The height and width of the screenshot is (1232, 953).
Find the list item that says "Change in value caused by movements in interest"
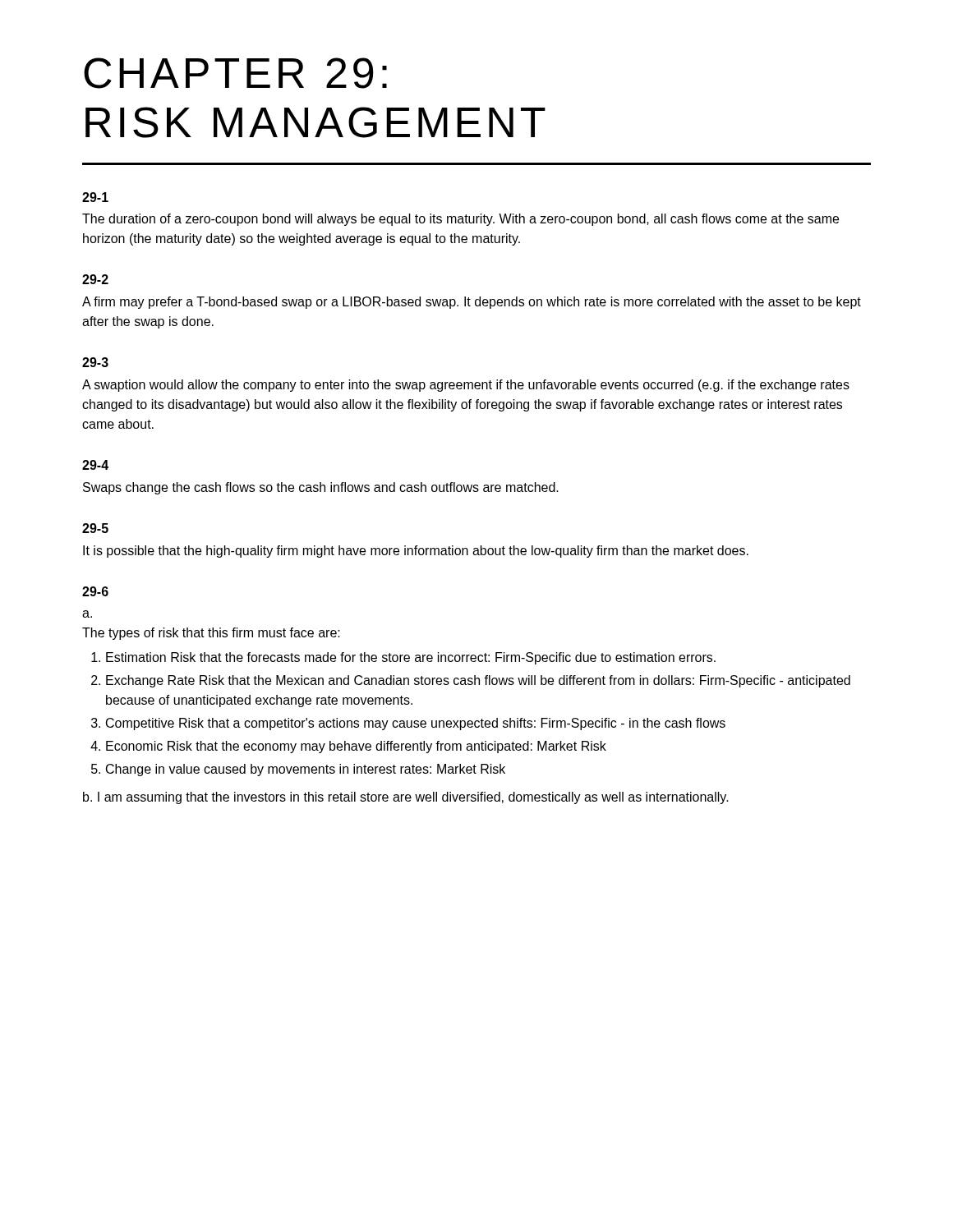pos(488,770)
